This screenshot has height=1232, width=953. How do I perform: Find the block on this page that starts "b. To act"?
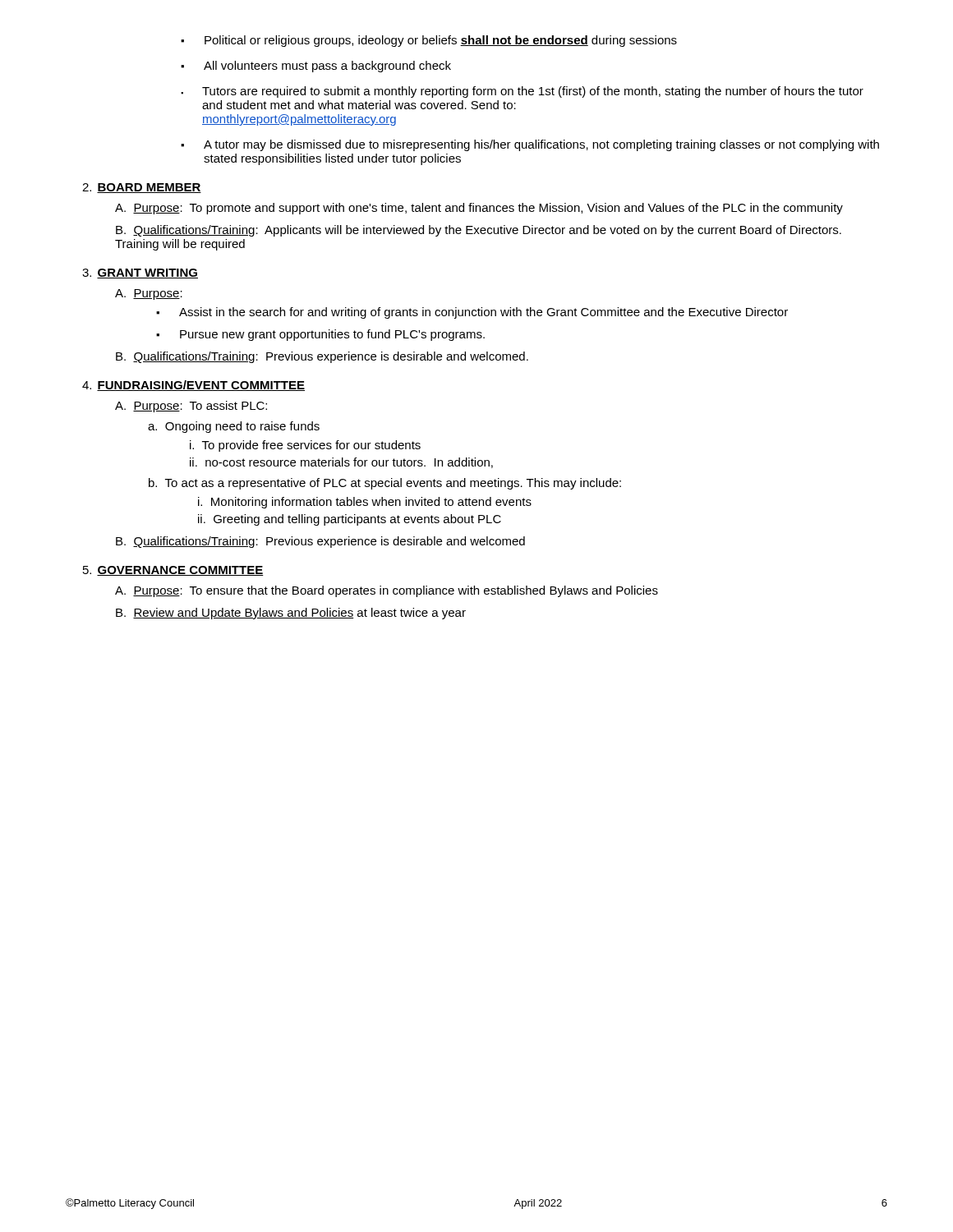coord(385,483)
